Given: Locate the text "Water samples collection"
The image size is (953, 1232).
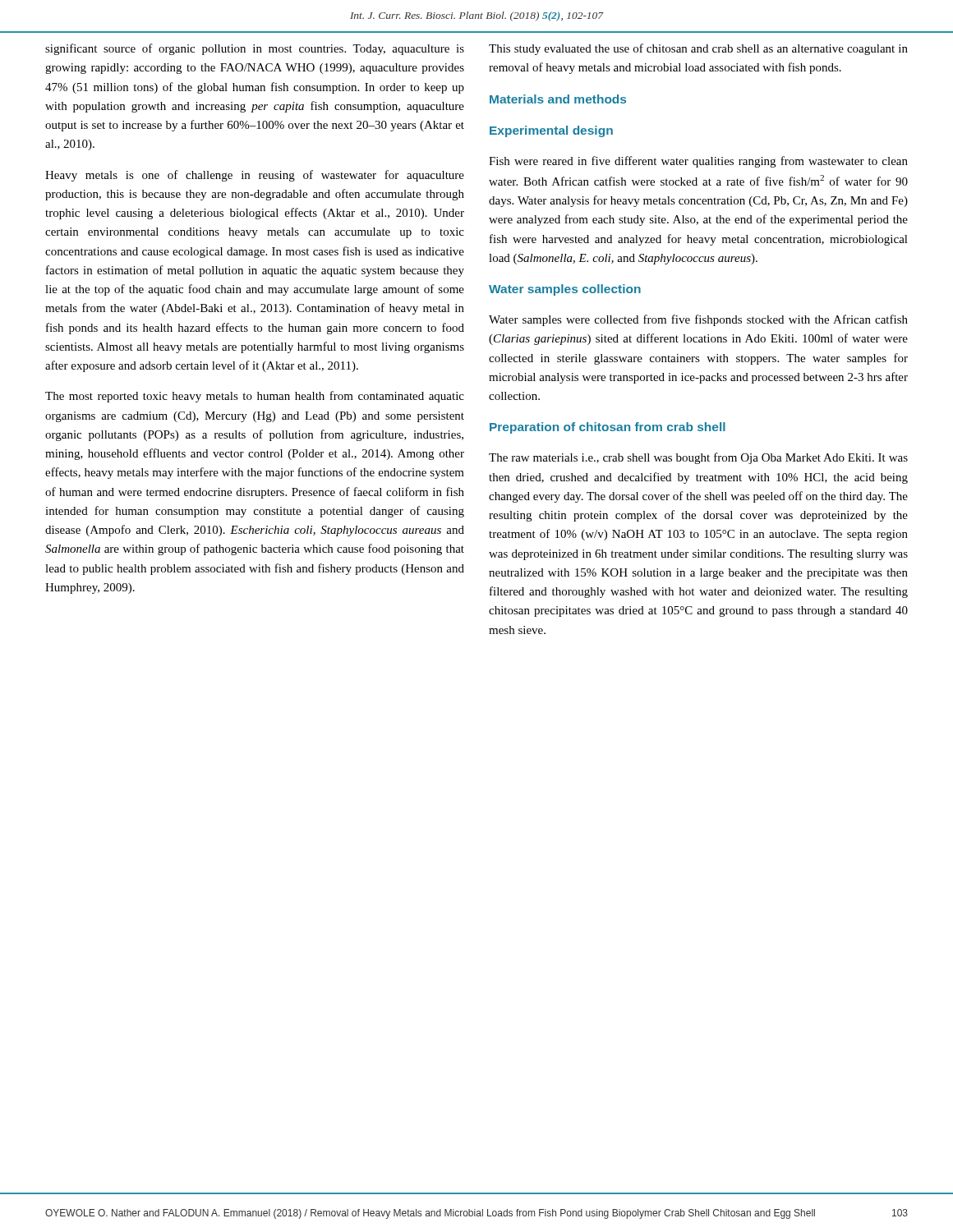Looking at the screenshot, I should pos(565,290).
